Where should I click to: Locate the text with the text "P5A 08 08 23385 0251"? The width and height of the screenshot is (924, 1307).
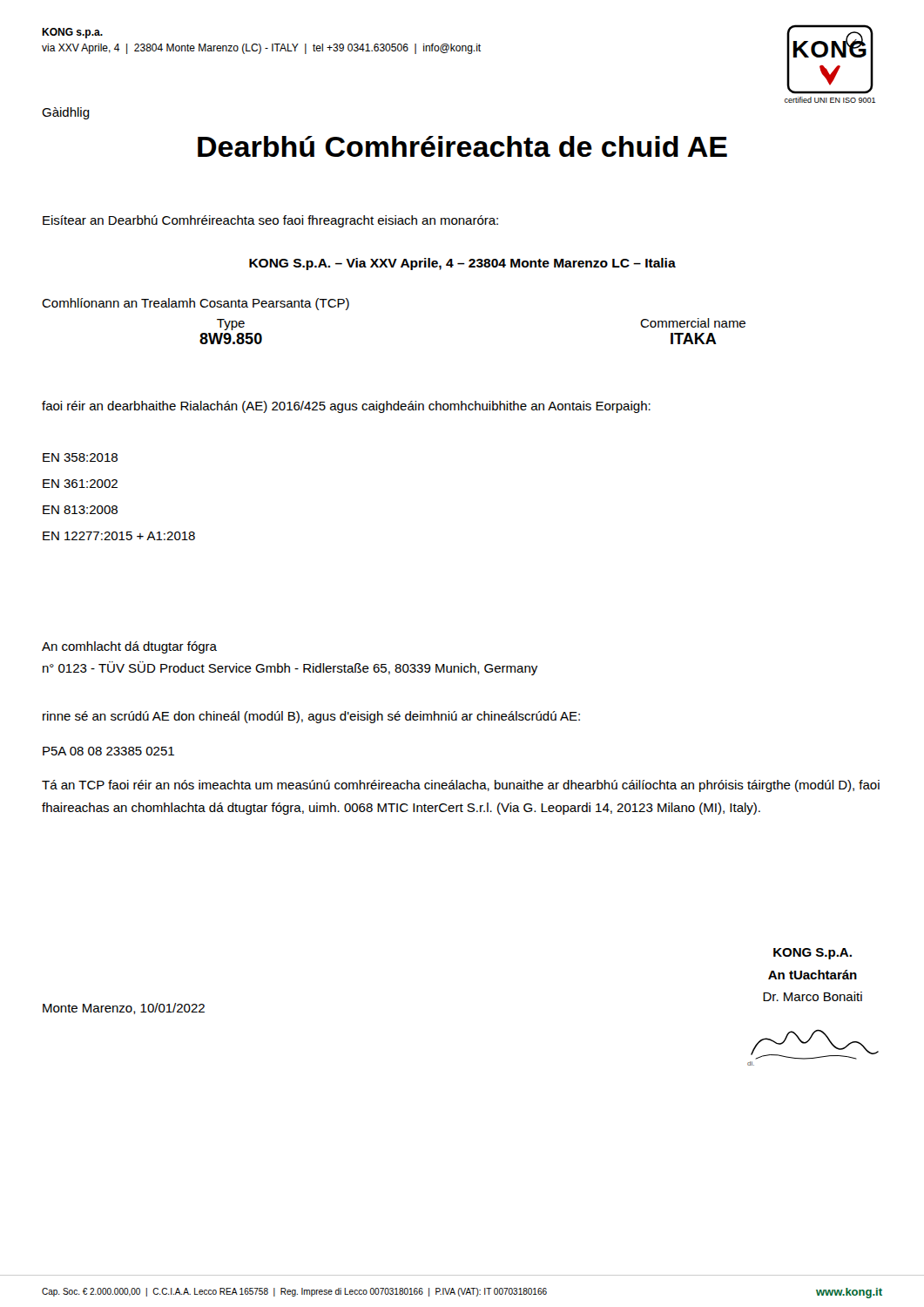[x=108, y=751]
